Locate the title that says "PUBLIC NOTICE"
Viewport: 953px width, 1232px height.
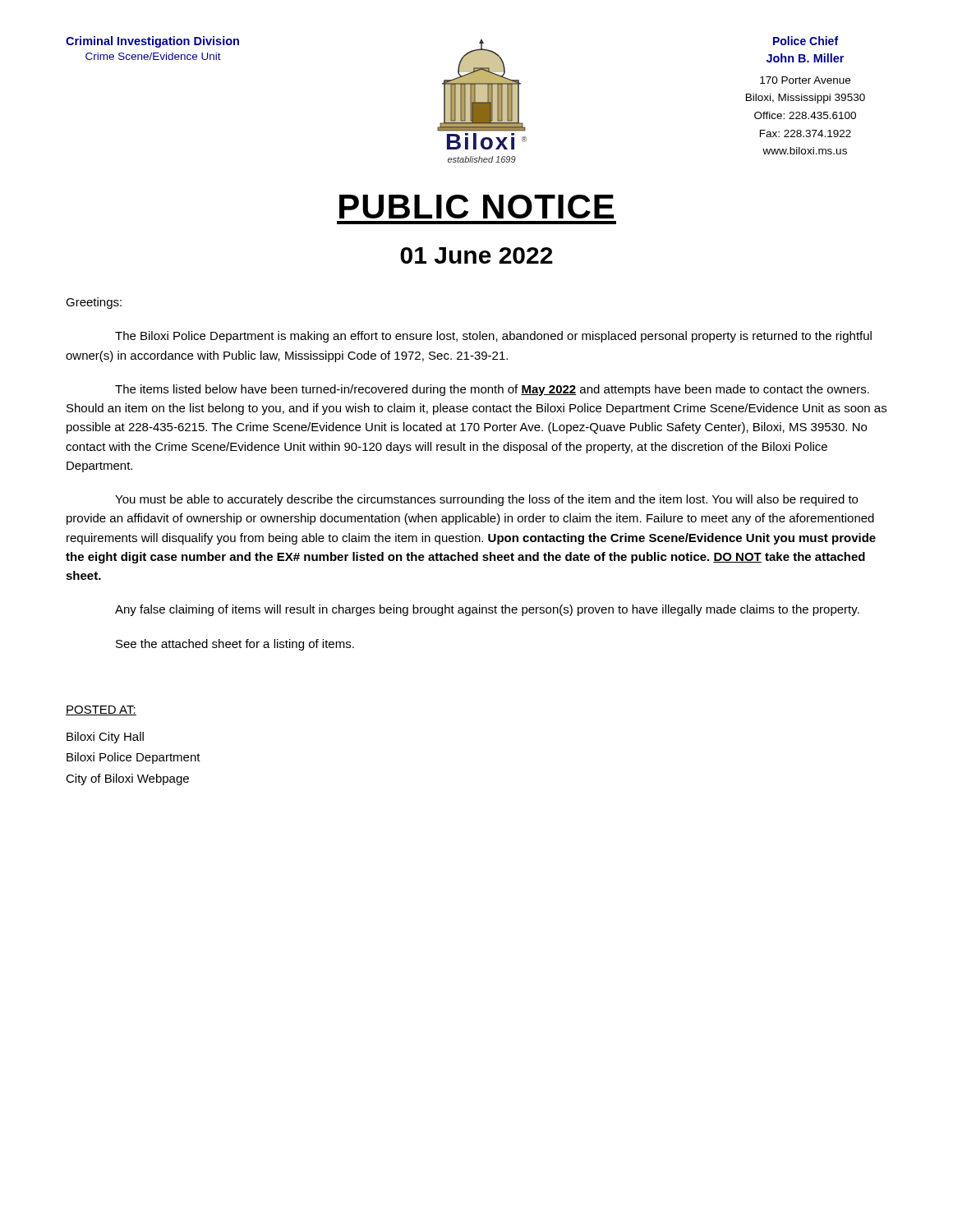coord(476,207)
